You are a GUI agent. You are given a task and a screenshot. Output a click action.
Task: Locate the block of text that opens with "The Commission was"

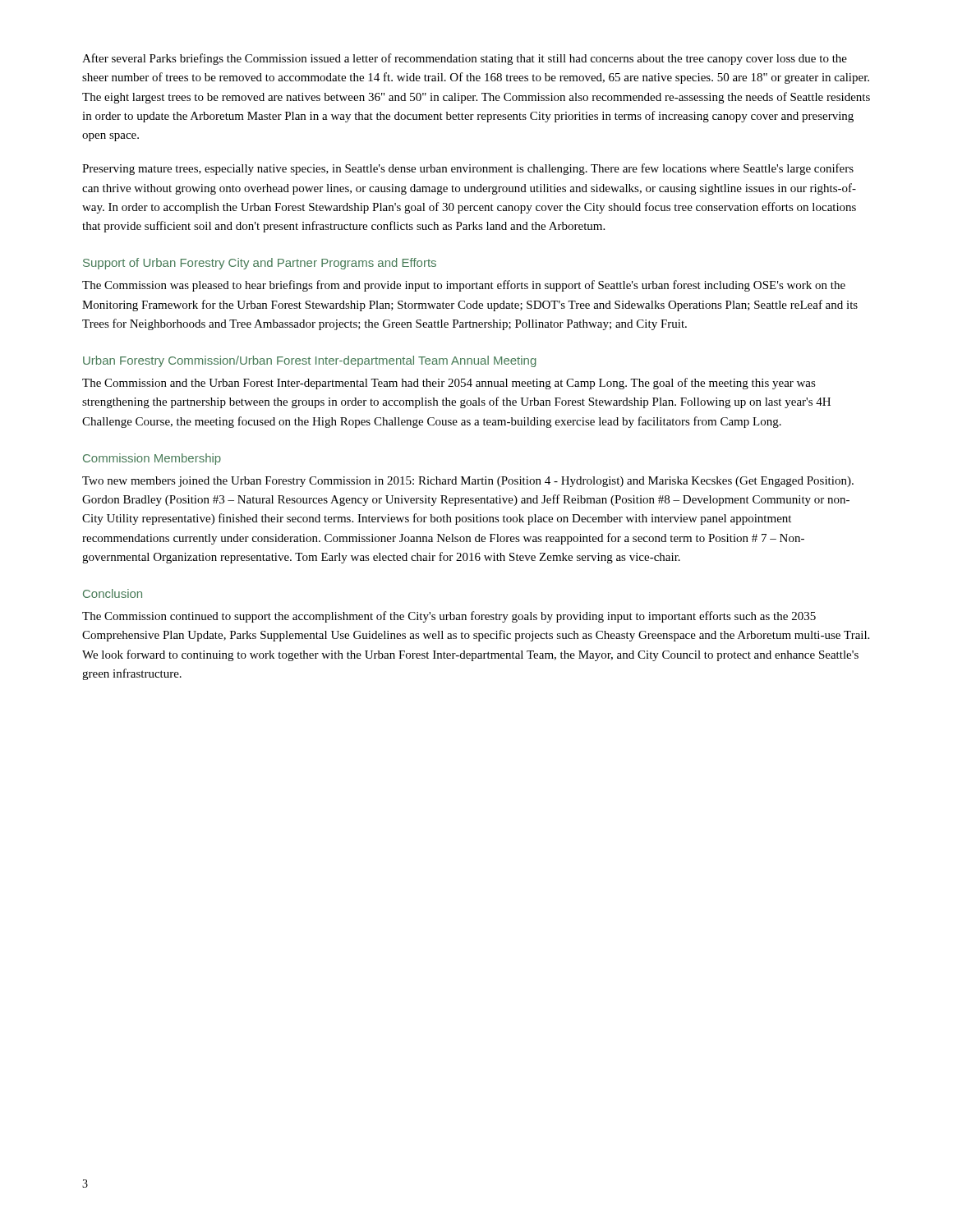click(x=470, y=304)
